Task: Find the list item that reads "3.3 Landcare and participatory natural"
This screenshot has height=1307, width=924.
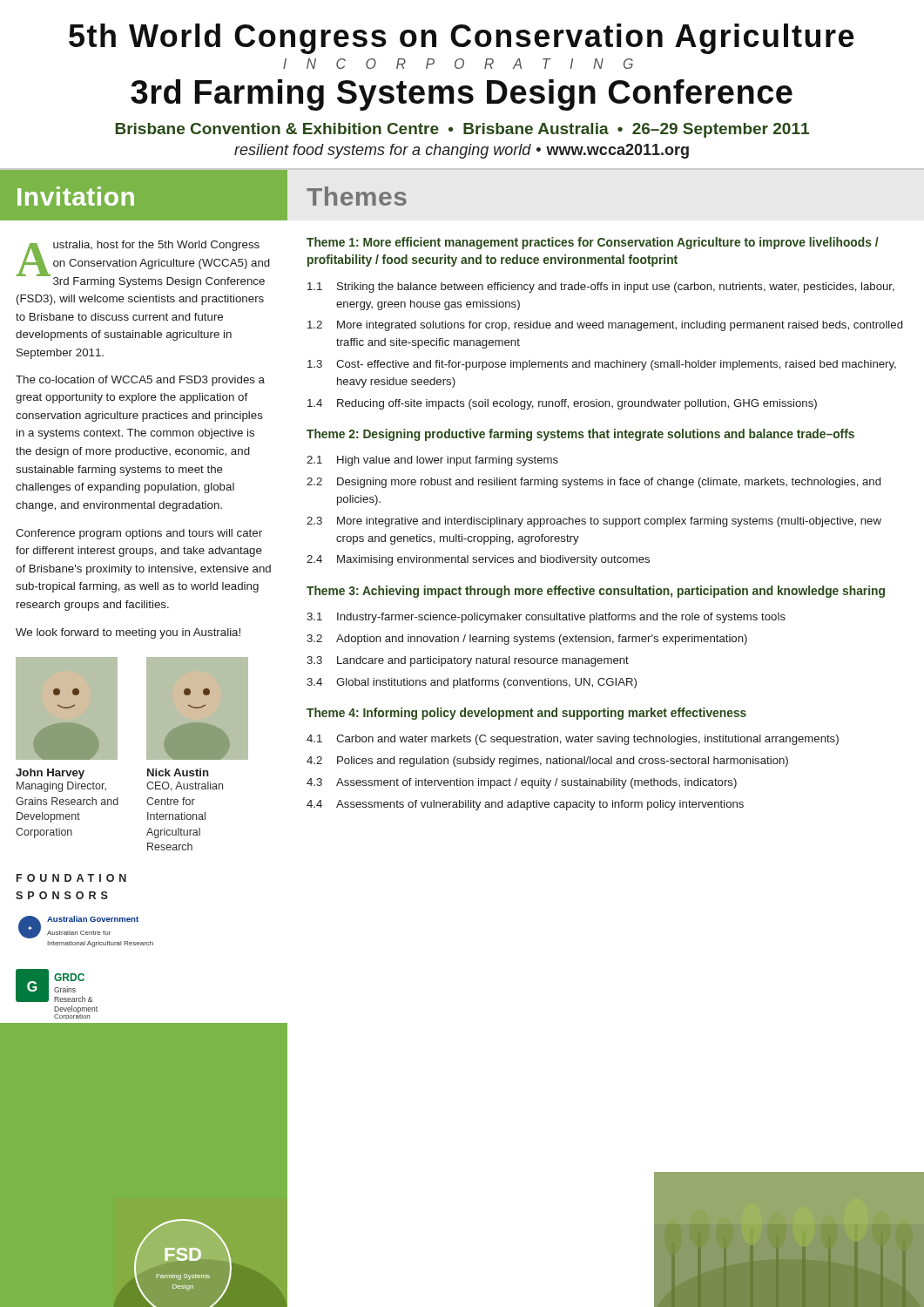Action: point(468,660)
